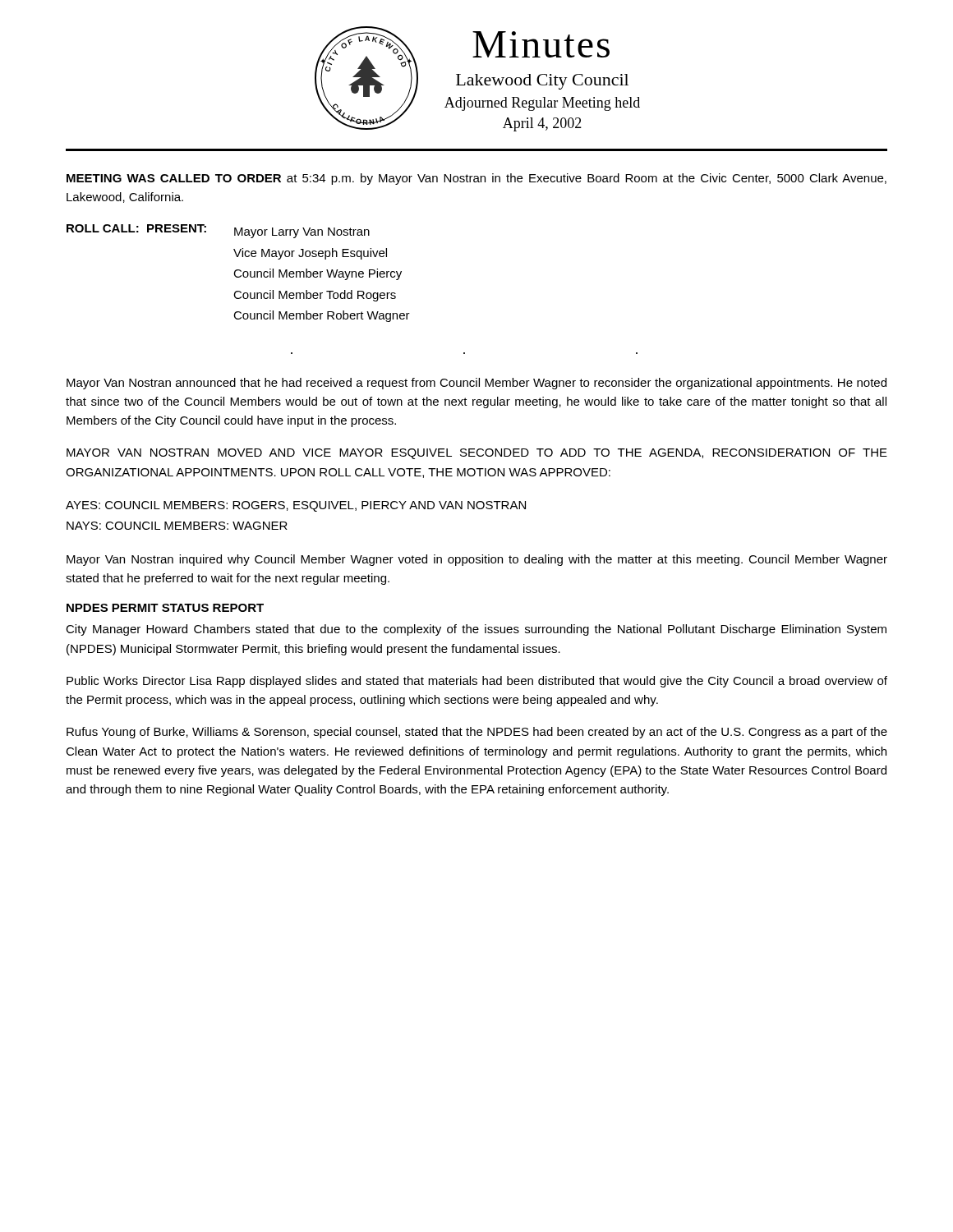Screen dimensions: 1232x953
Task: Locate the logo
Action: (x=366, y=79)
